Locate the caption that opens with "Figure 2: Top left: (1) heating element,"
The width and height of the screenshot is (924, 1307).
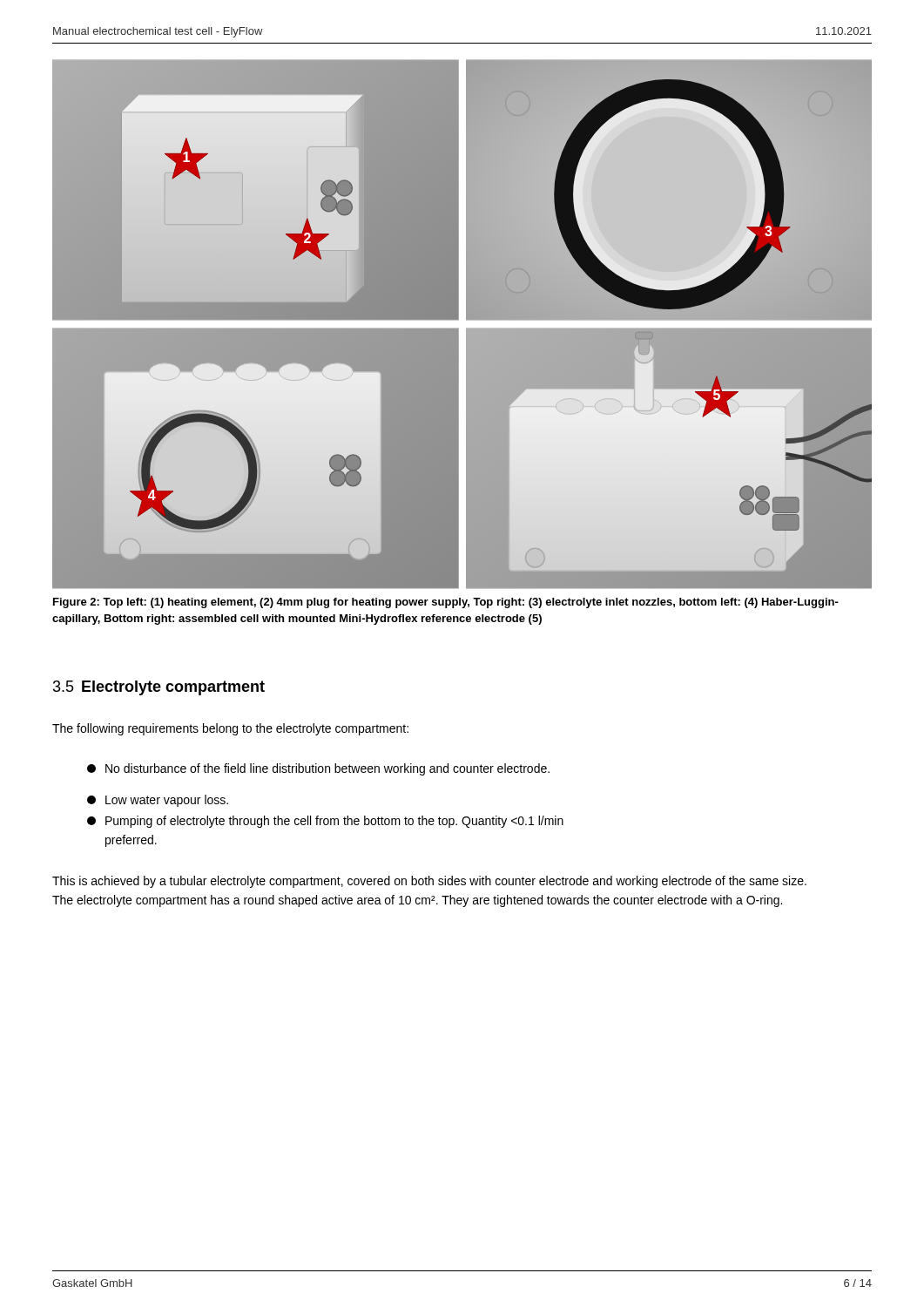click(x=445, y=610)
